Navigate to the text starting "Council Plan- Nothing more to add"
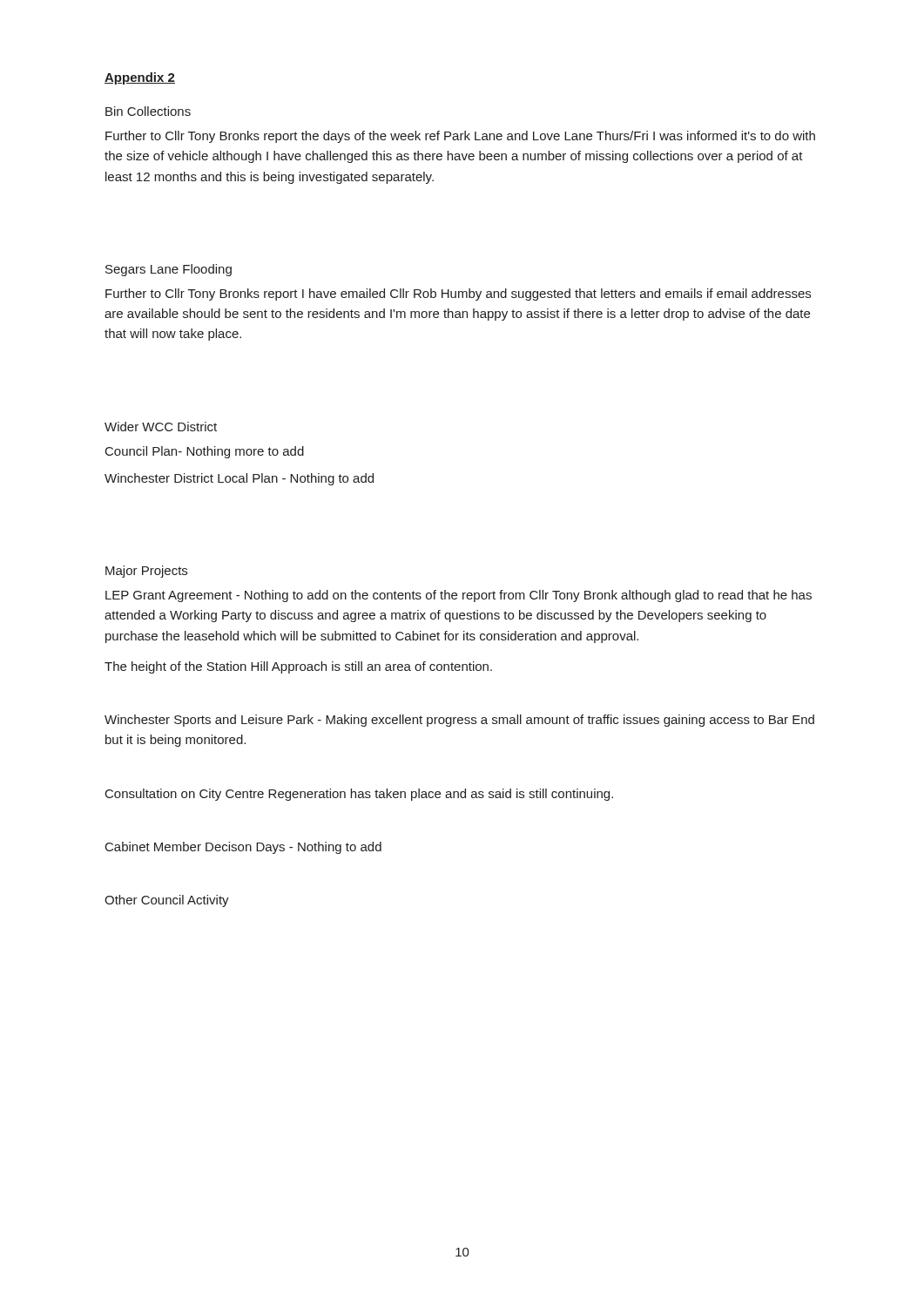Screen dimensions: 1307x924 [x=204, y=450]
